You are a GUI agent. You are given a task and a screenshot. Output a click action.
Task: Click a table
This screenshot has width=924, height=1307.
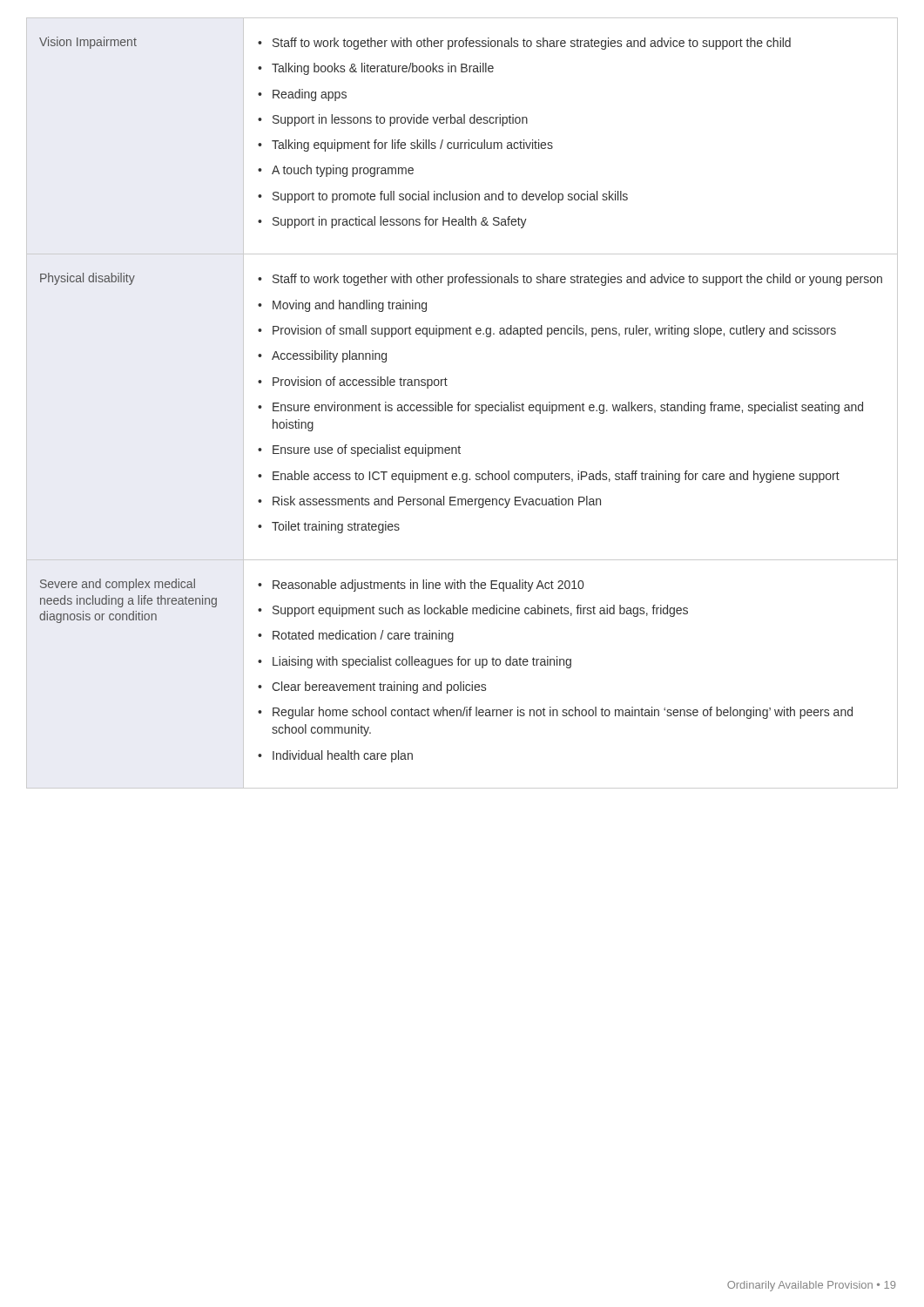click(x=462, y=403)
